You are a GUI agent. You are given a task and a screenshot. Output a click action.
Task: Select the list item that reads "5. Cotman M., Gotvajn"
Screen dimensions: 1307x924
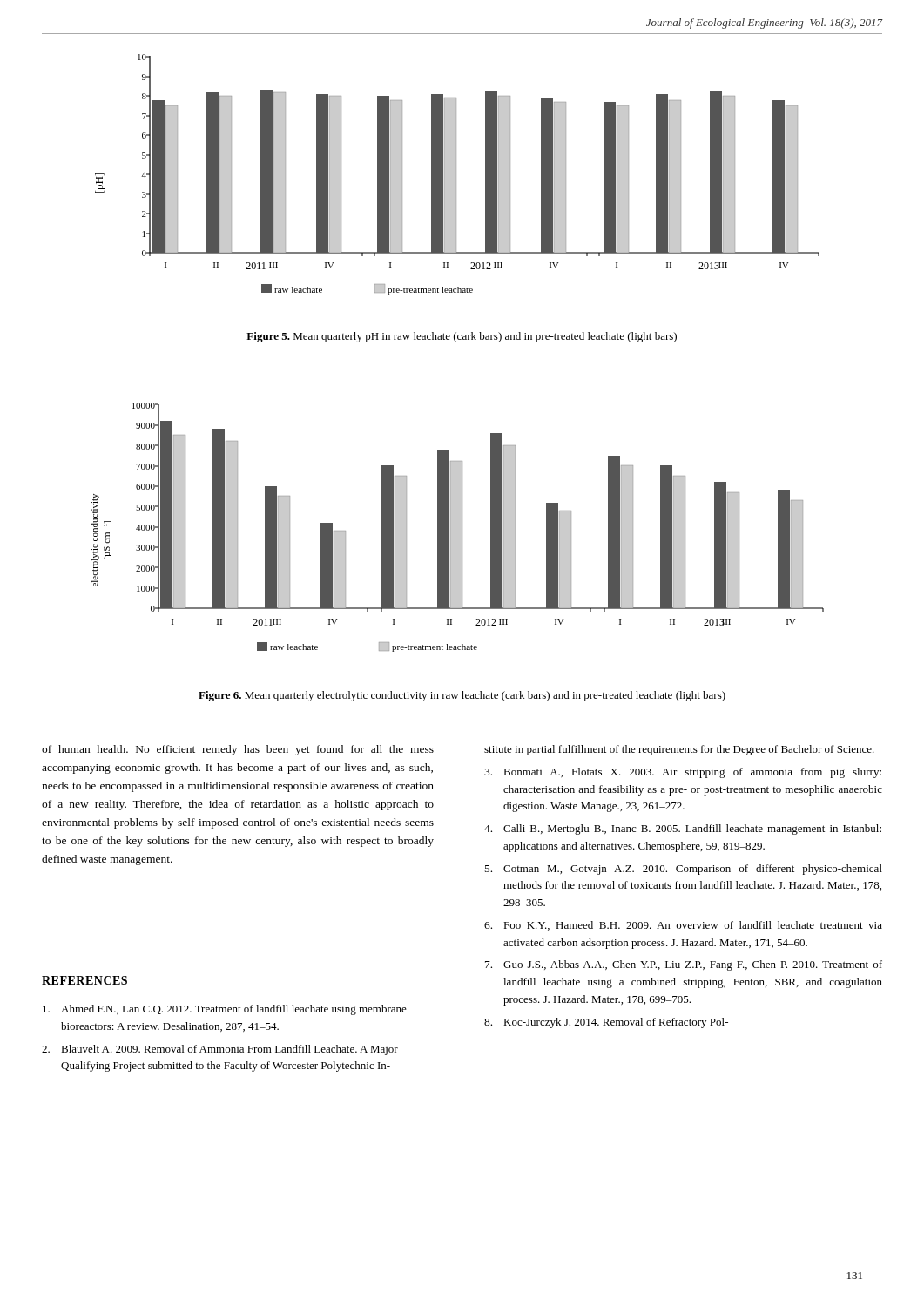[683, 885]
